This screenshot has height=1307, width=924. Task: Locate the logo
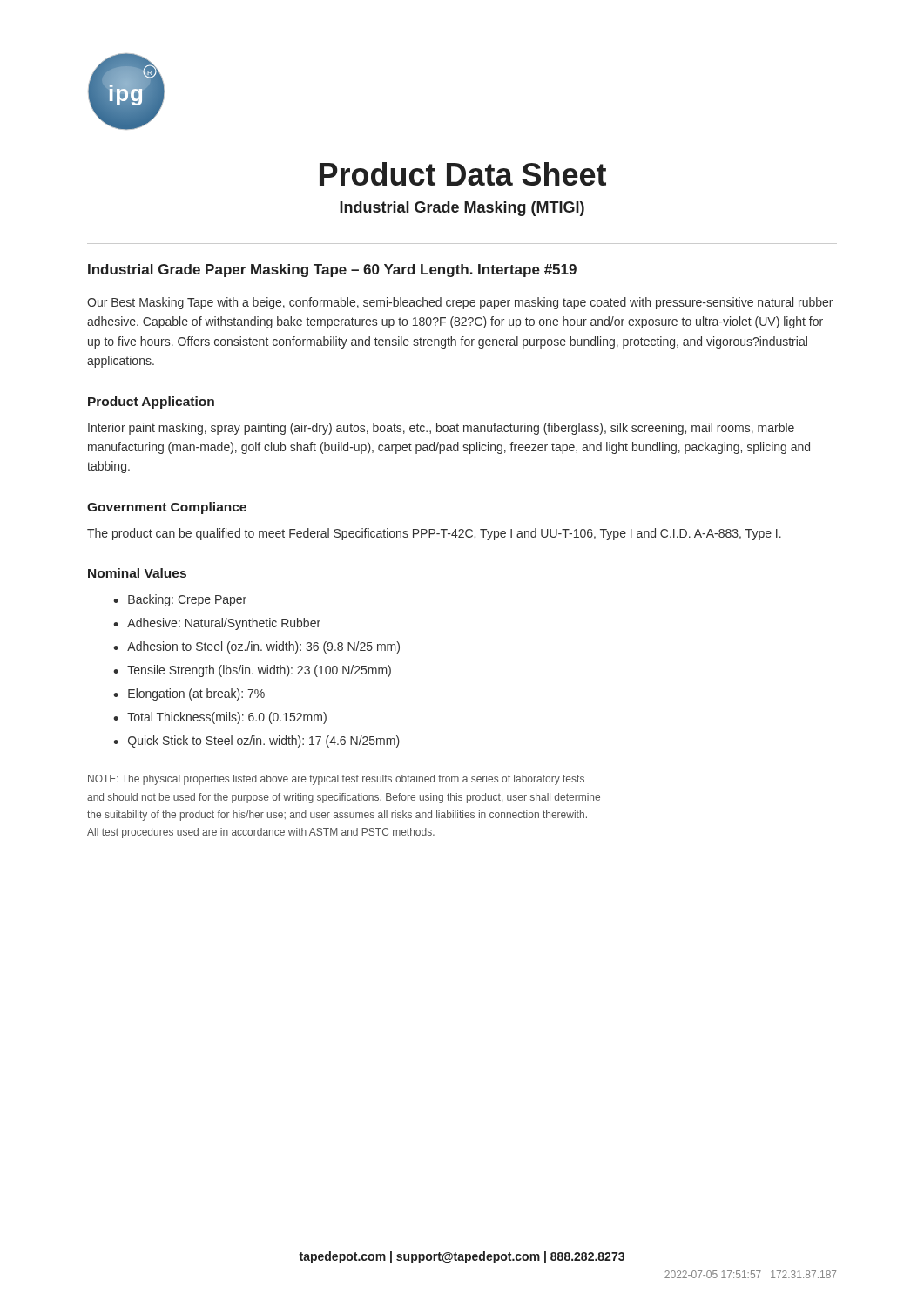(462, 91)
